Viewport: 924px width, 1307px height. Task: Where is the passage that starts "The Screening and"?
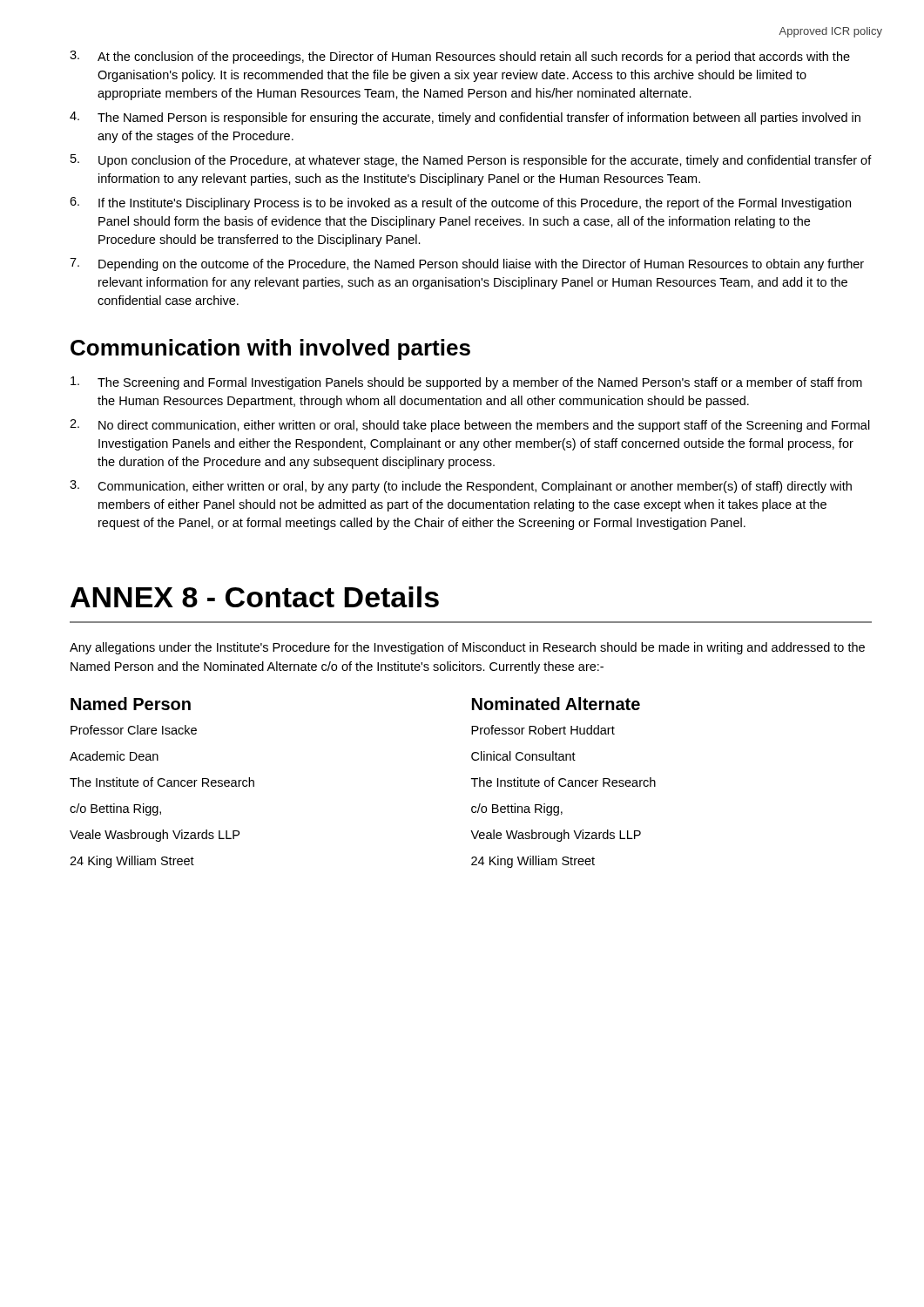click(x=471, y=392)
